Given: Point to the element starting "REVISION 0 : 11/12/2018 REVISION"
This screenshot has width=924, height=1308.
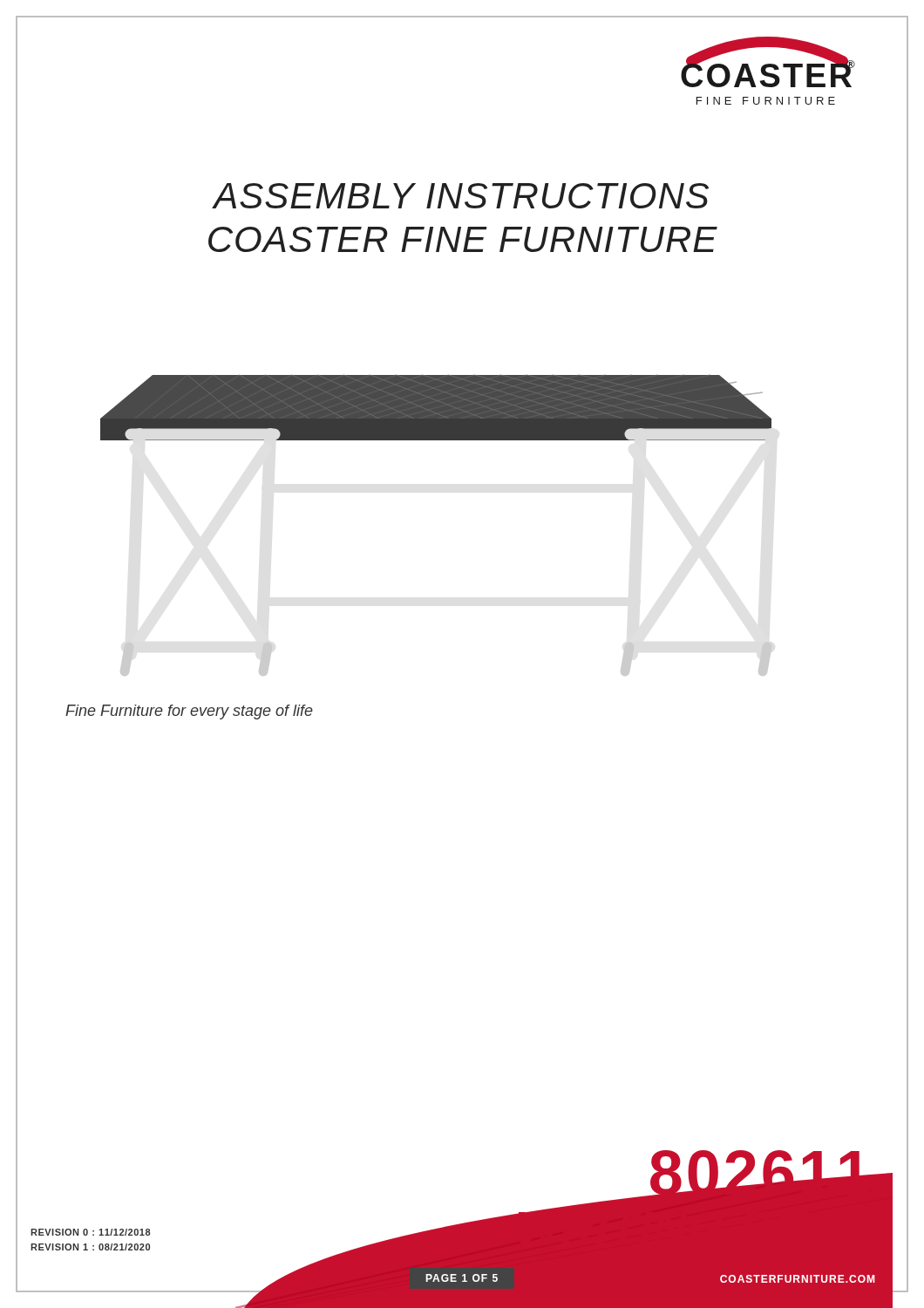Looking at the screenshot, I should pos(91,1240).
